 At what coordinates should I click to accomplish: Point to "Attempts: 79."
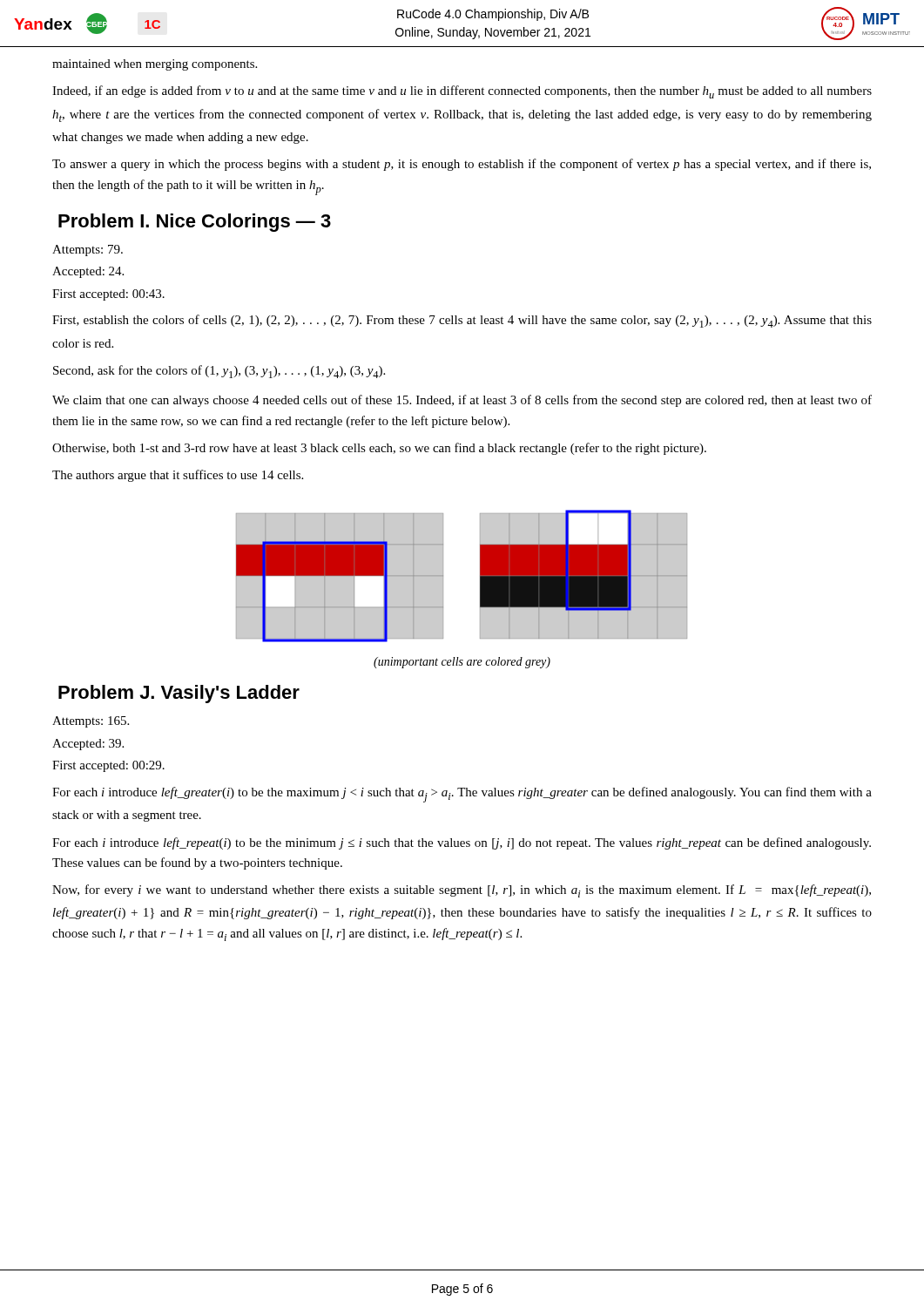click(88, 249)
